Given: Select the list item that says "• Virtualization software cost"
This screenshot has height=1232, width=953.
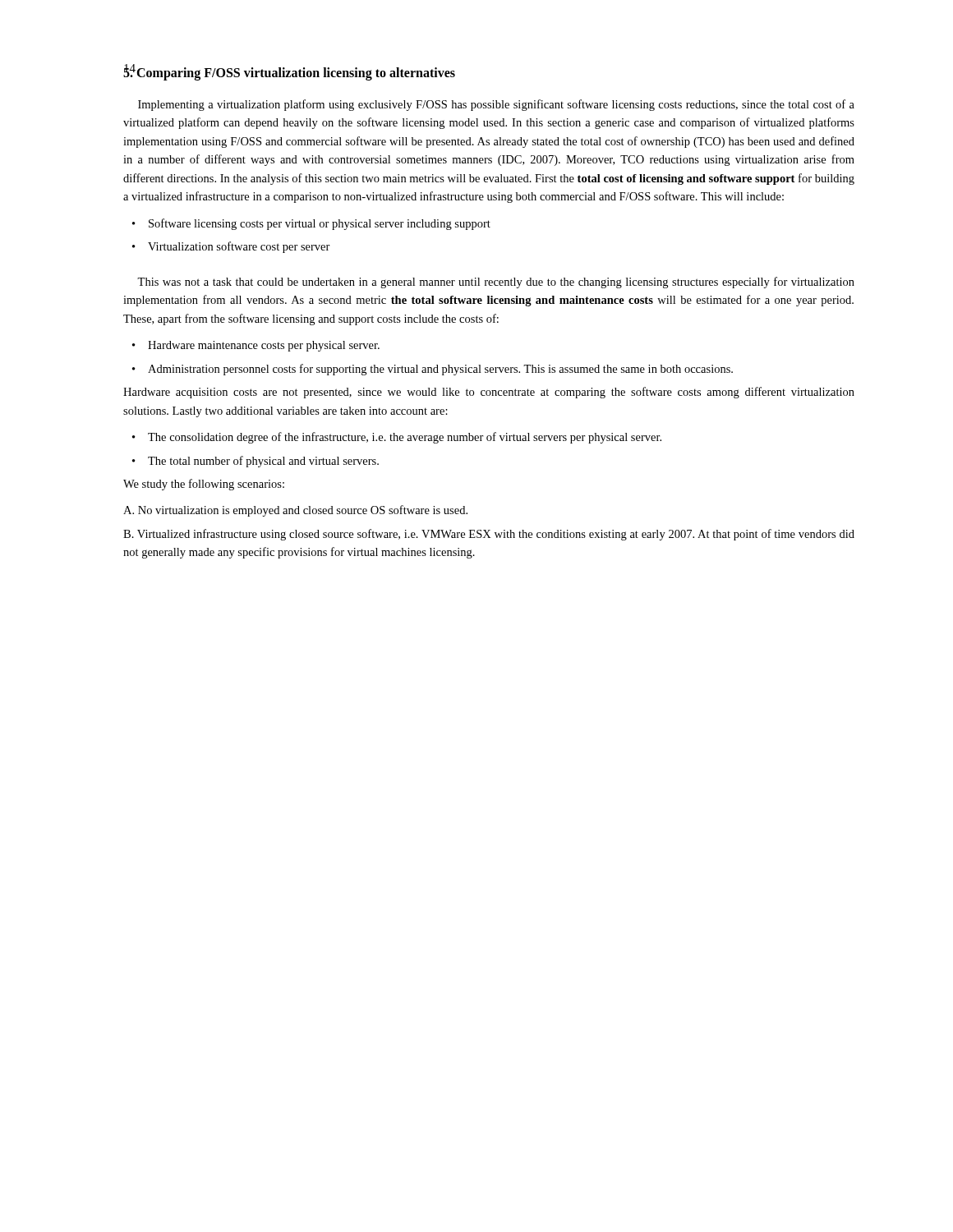Looking at the screenshot, I should click(x=231, y=247).
